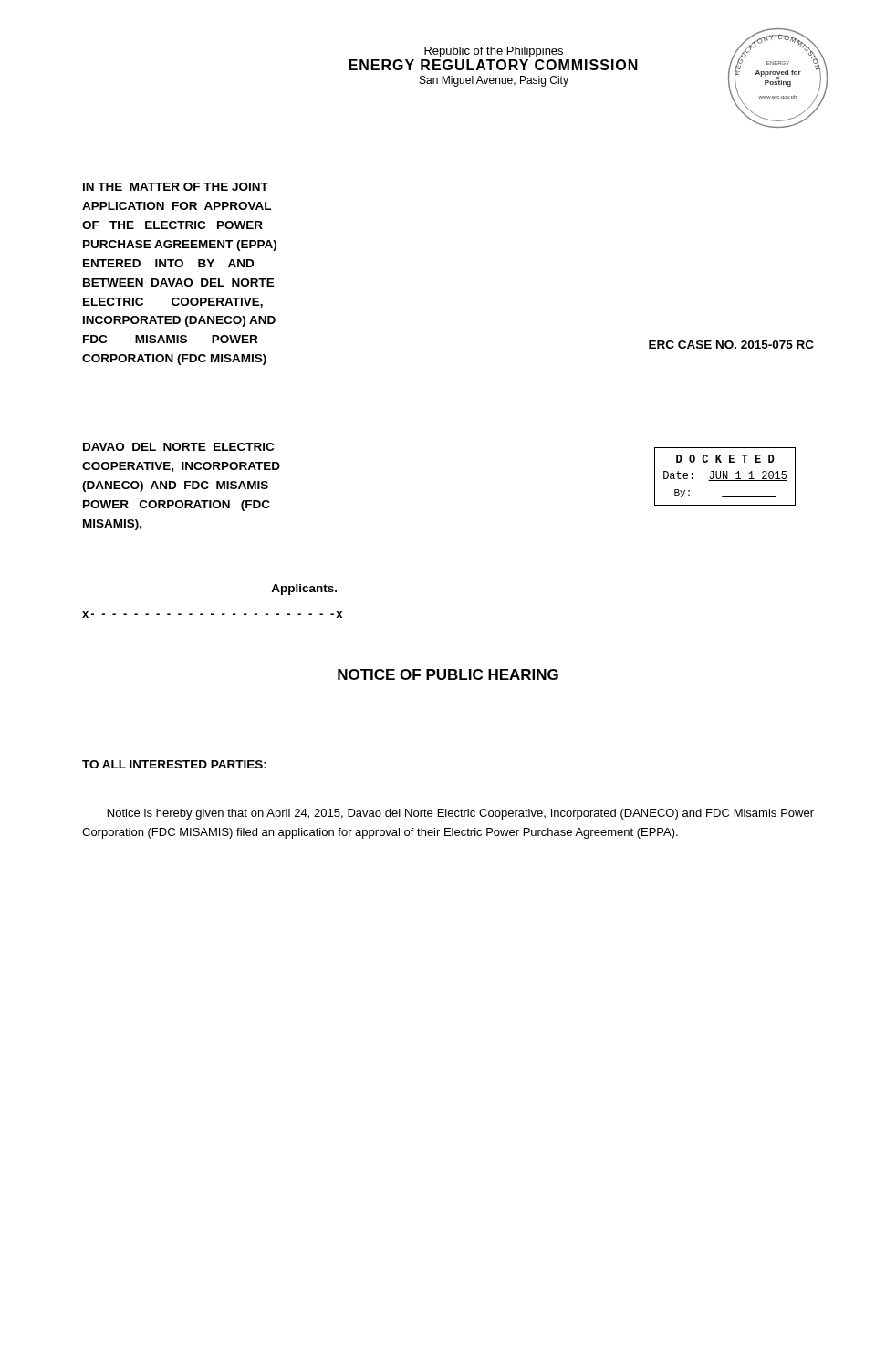
Task: Find the region starting "IN THE MATTER OF THE"
Action: (x=180, y=273)
